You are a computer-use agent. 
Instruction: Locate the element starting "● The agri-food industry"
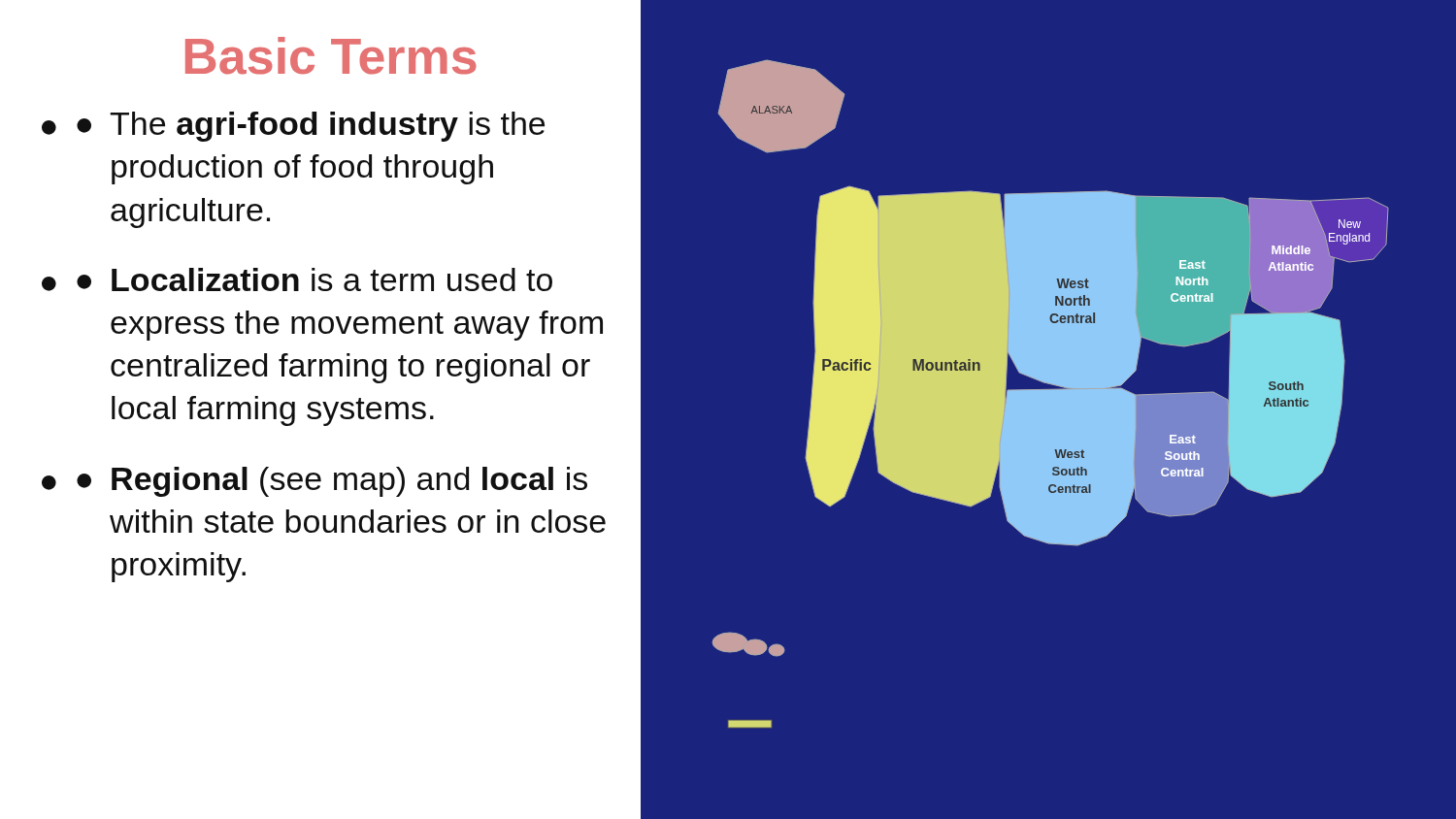click(x=348, y=166)
